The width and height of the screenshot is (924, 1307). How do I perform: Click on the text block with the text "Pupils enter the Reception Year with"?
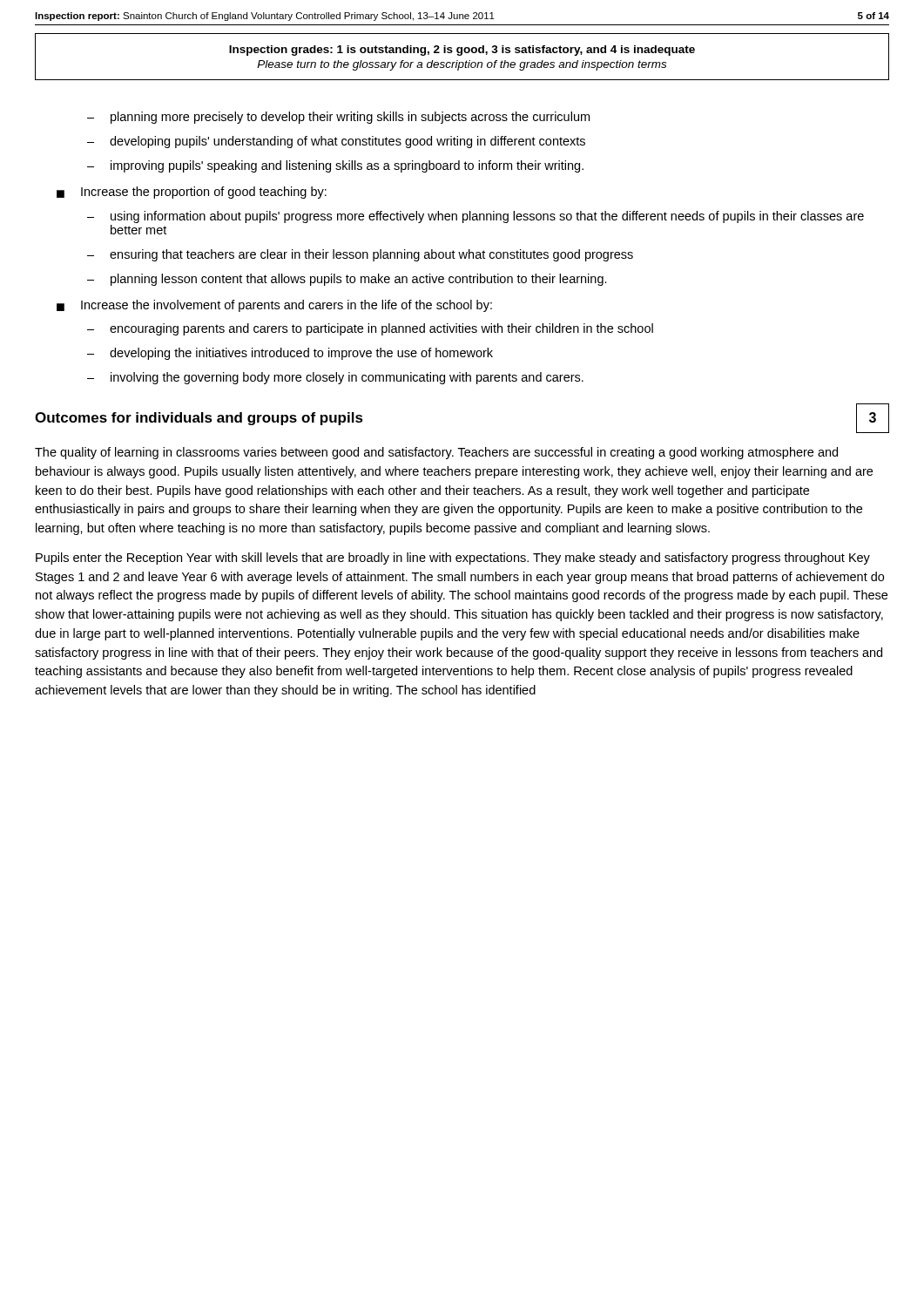pyautogui.click(x=461, y=624)
